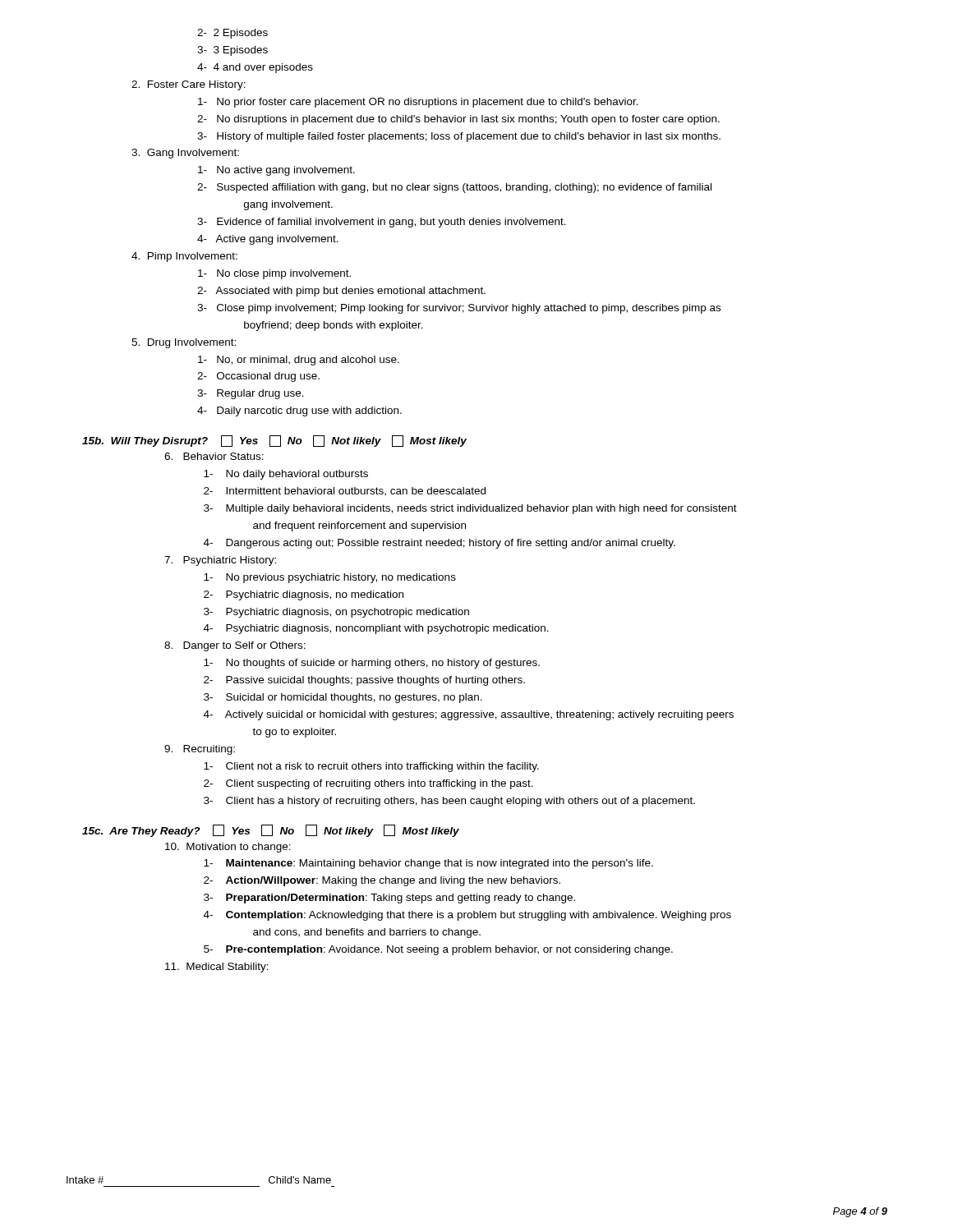Click on the element starting "4- Actively suicidal or"
The width and height of the screenshot is (953, 1232).
coord(466,723)
